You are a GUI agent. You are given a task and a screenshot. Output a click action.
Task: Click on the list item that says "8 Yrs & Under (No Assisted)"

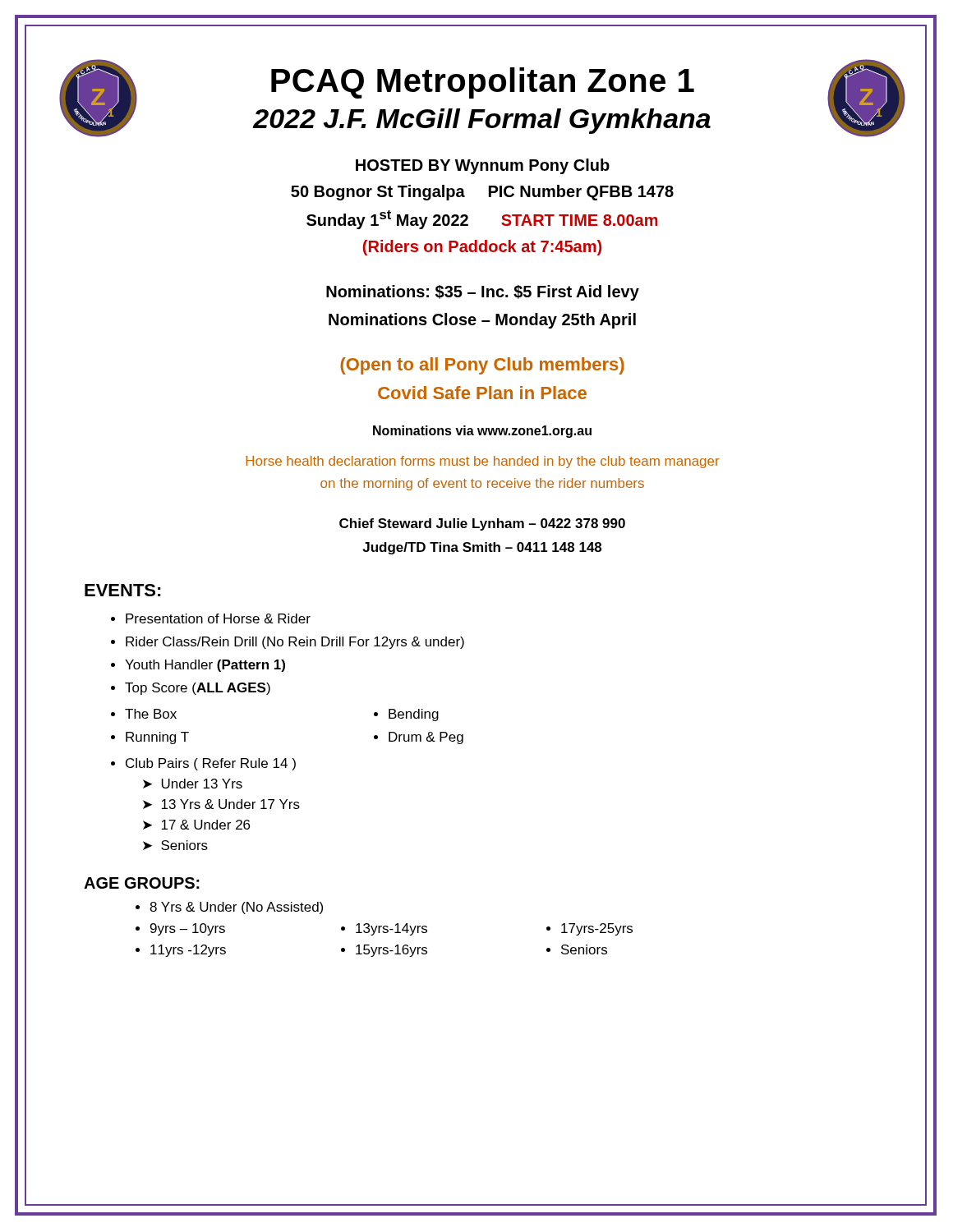point(229,908)
